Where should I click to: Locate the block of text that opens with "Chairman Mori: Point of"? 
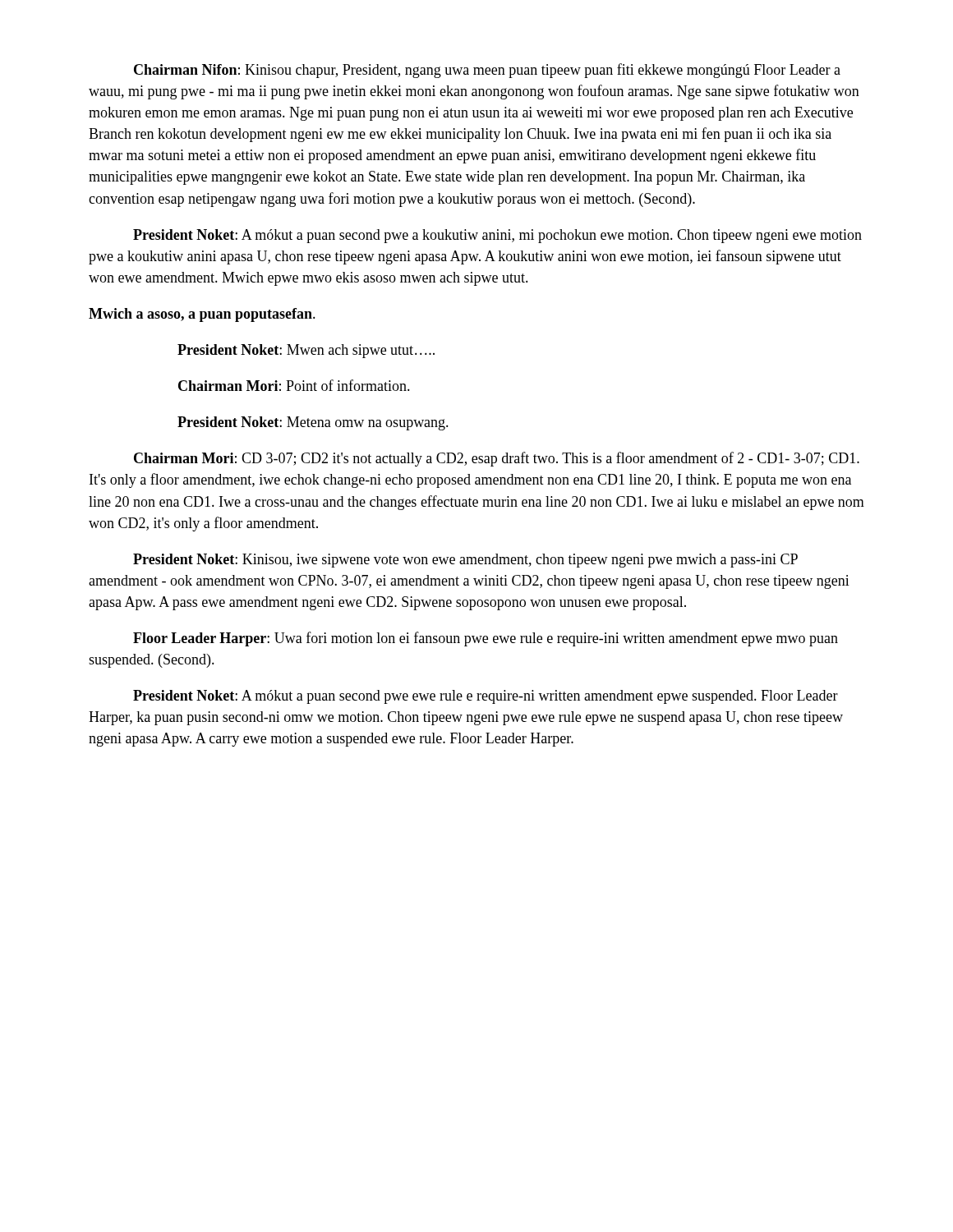294,385
